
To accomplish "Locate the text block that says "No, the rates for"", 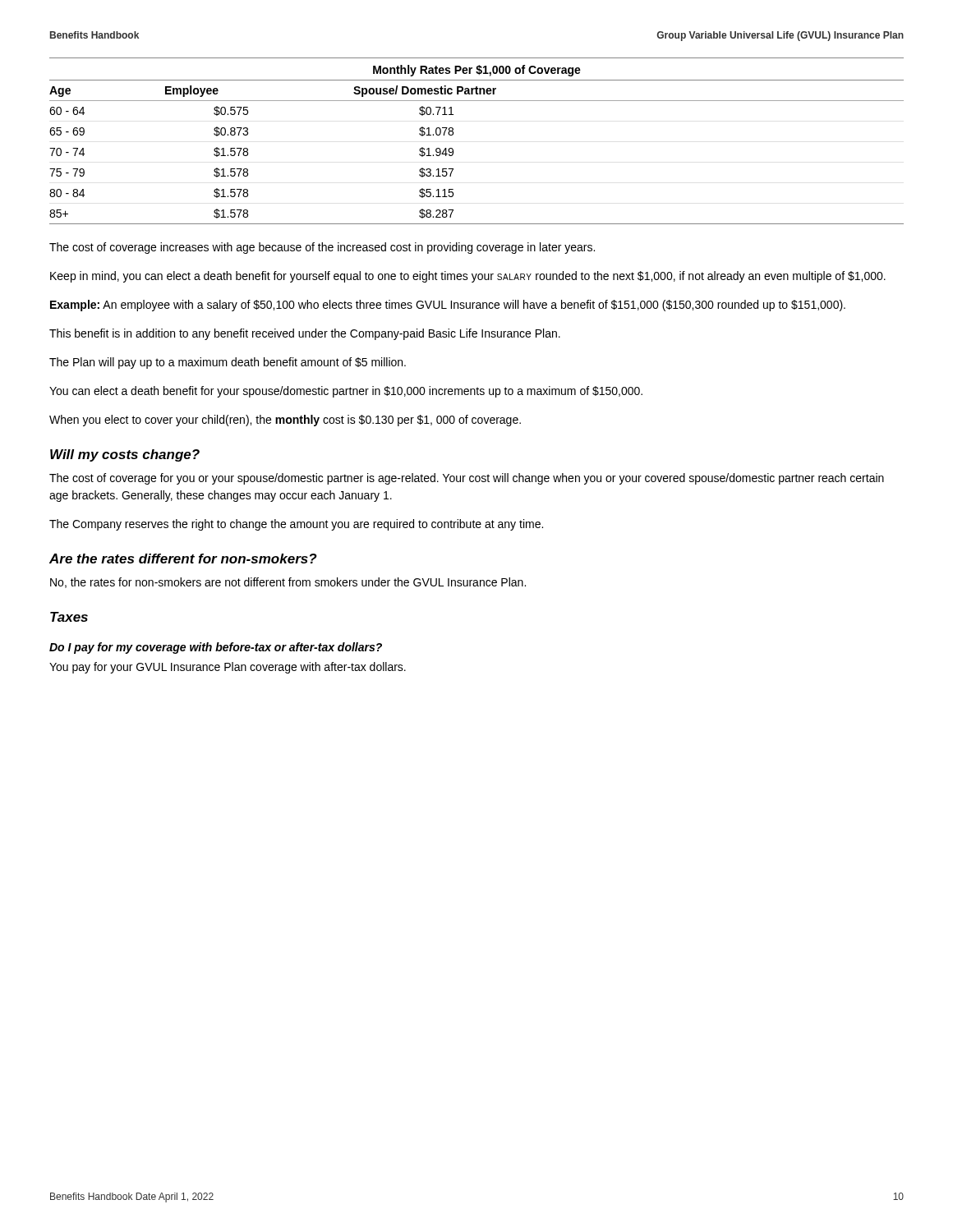I will pos(288,582).
